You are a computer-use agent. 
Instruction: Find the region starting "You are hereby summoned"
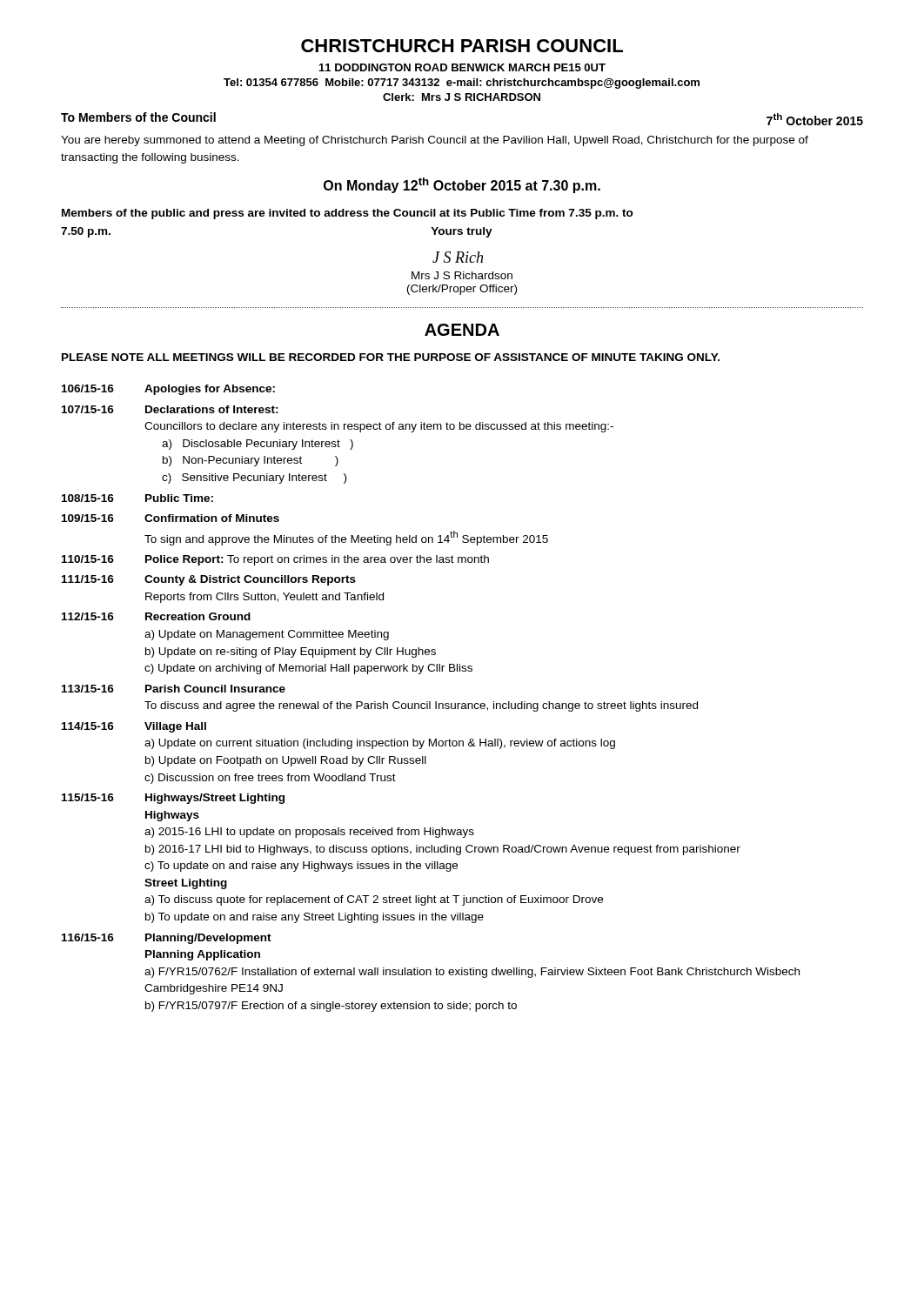pyautogui.click(x=434, y=148)
